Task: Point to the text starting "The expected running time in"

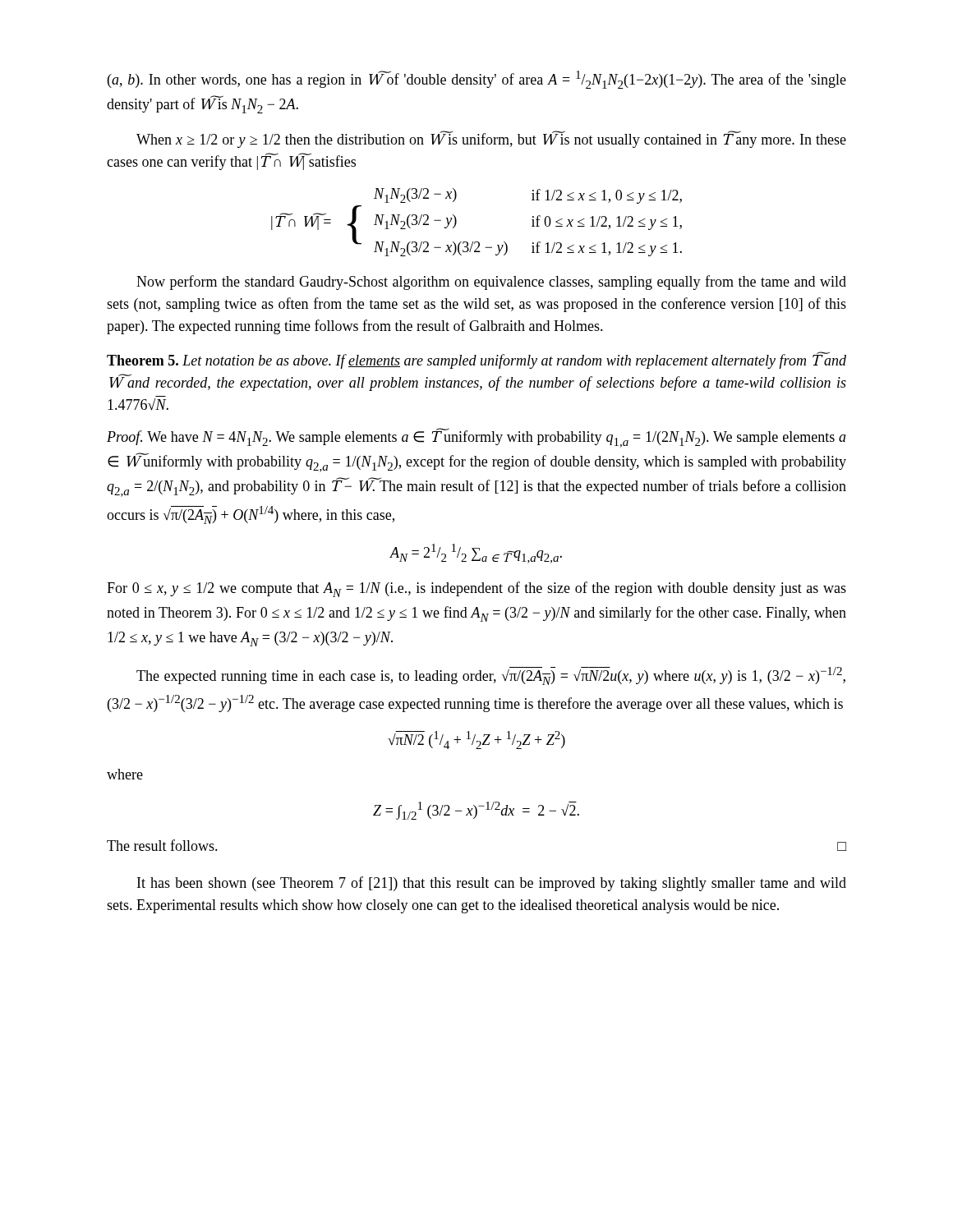Action: click(476, 689)
